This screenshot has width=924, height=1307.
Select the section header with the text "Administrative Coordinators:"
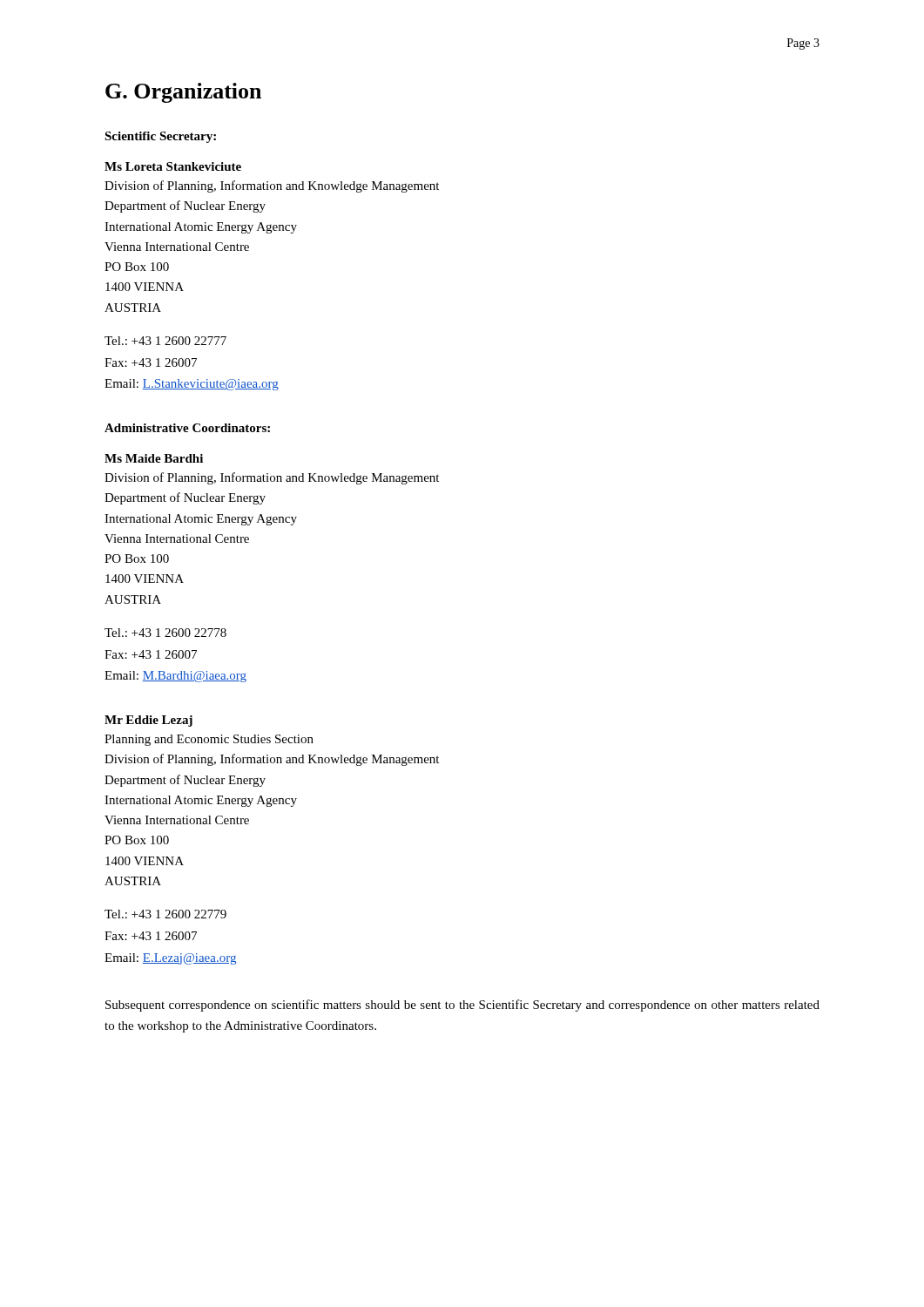coord(188,428)
